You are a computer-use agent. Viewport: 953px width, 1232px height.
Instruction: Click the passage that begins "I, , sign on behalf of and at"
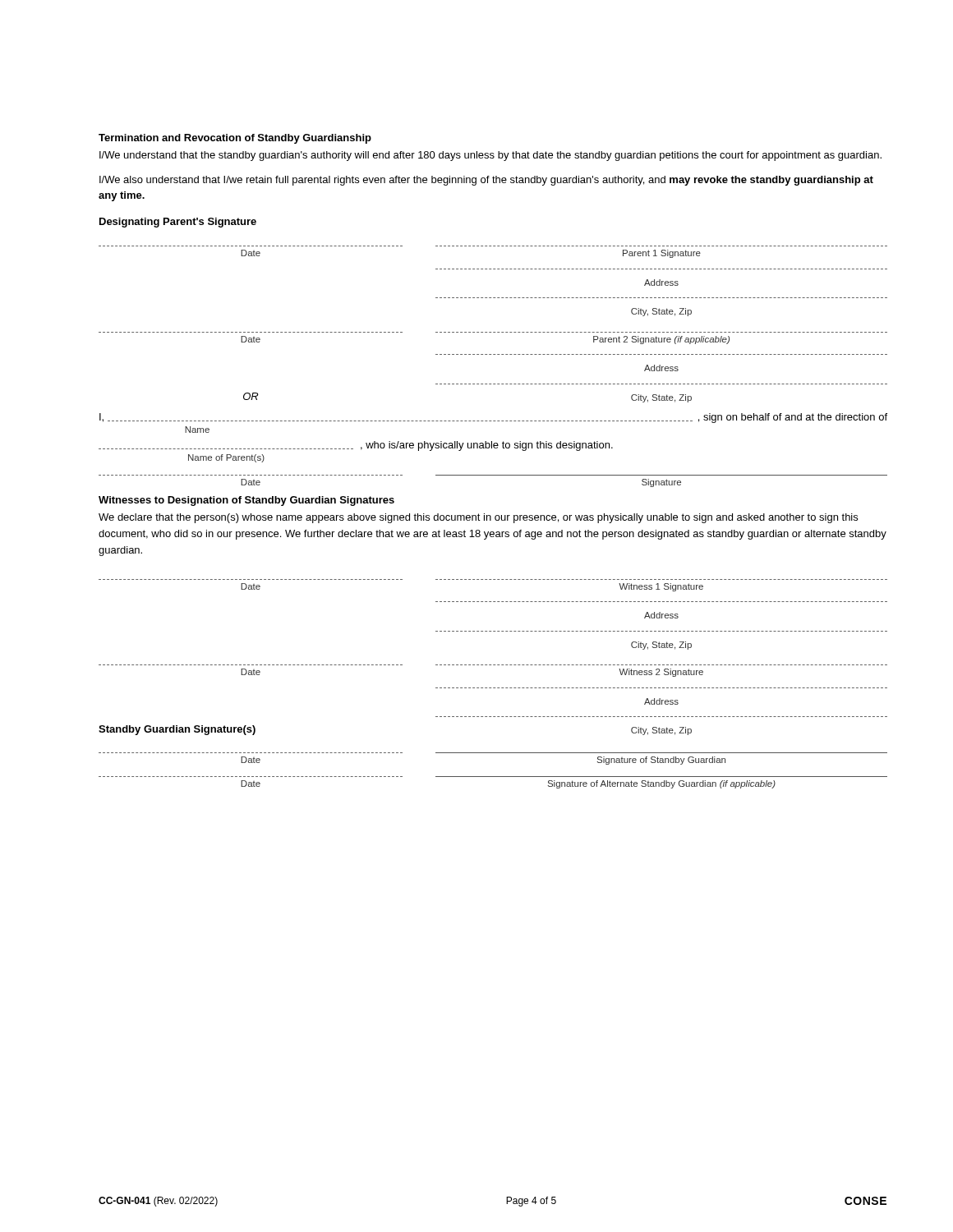493,423
